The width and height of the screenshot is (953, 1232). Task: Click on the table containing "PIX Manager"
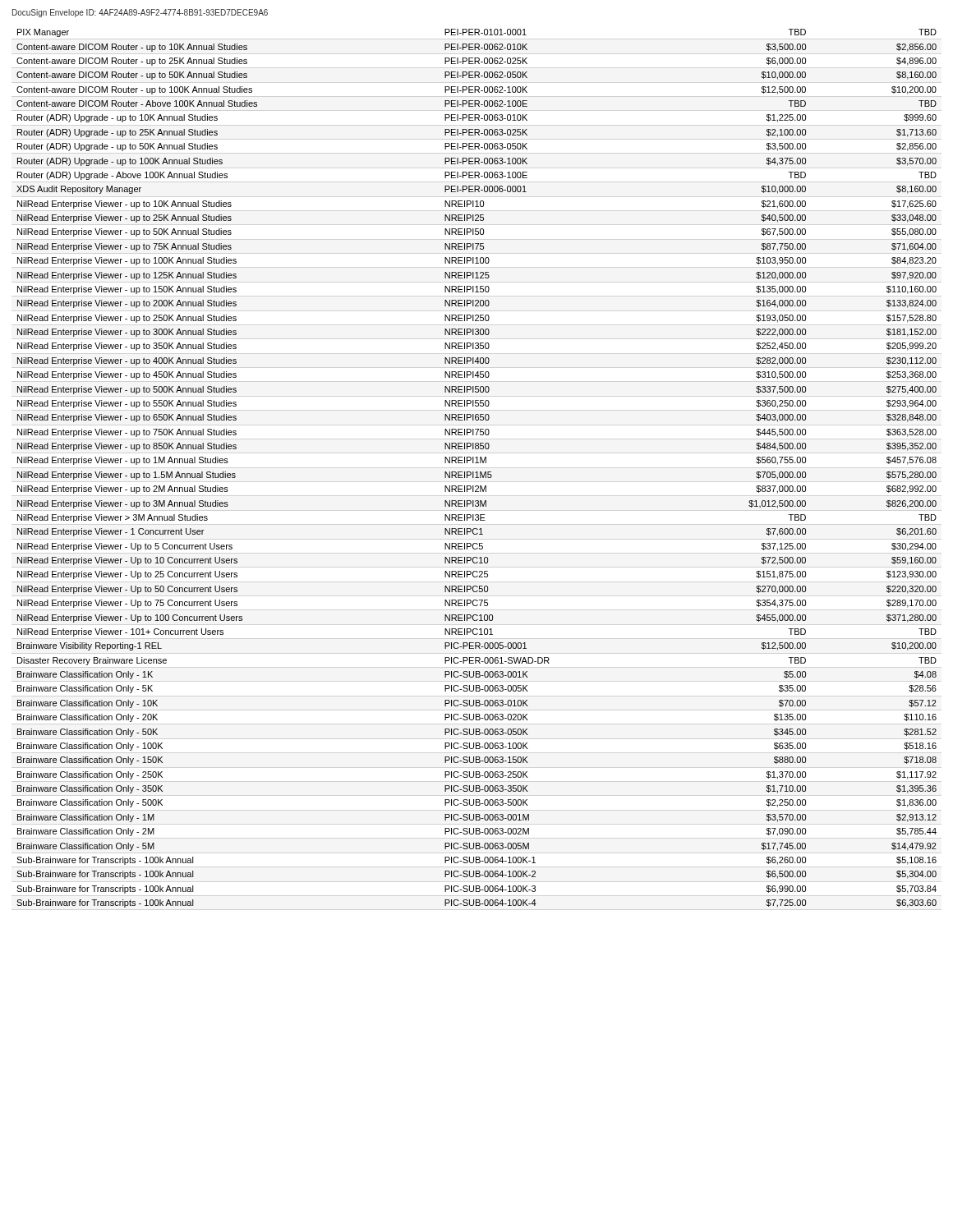pos(476,469)
